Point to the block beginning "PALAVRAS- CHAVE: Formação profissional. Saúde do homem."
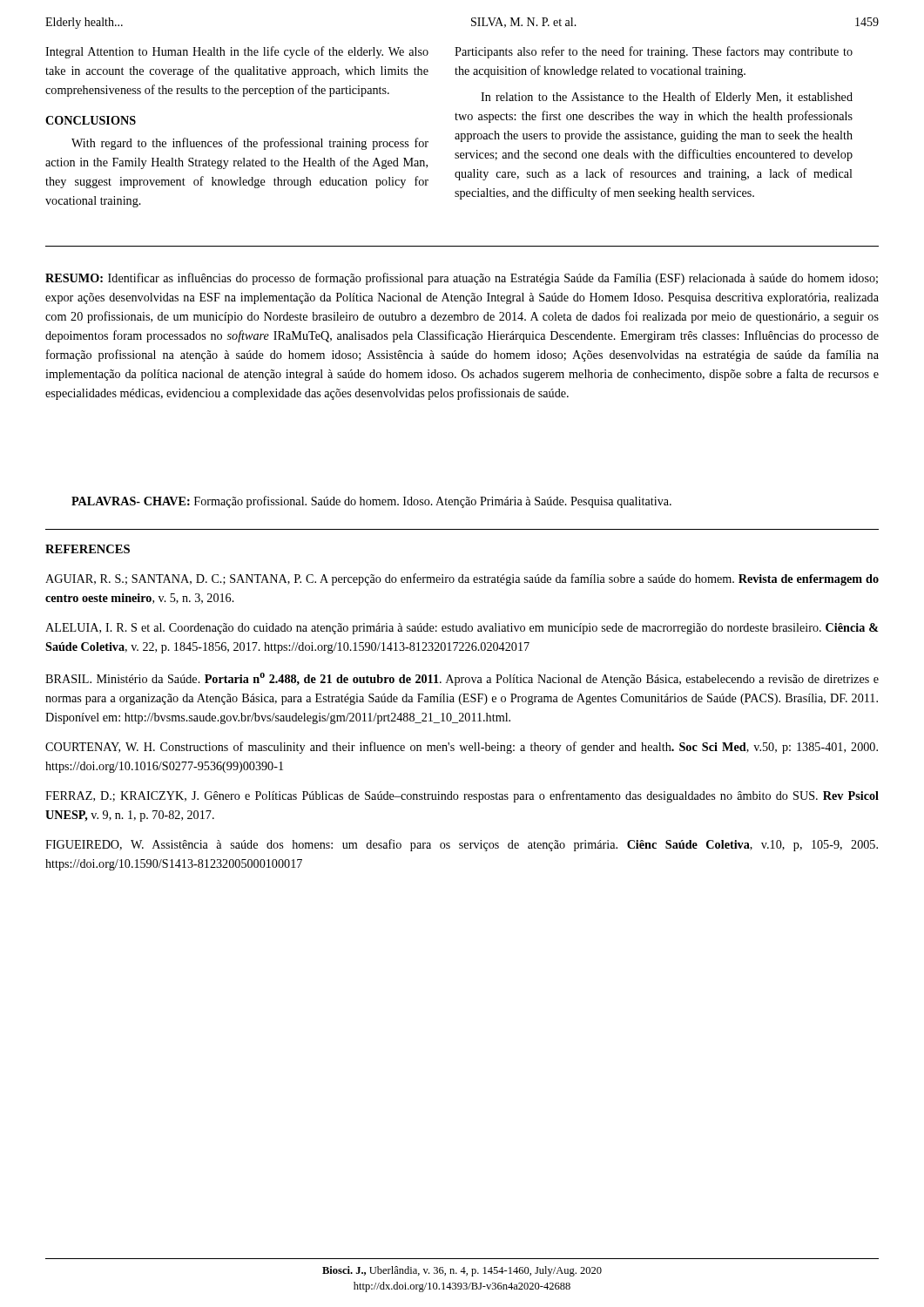The image size is (924, 1307). tap(462, 501)
